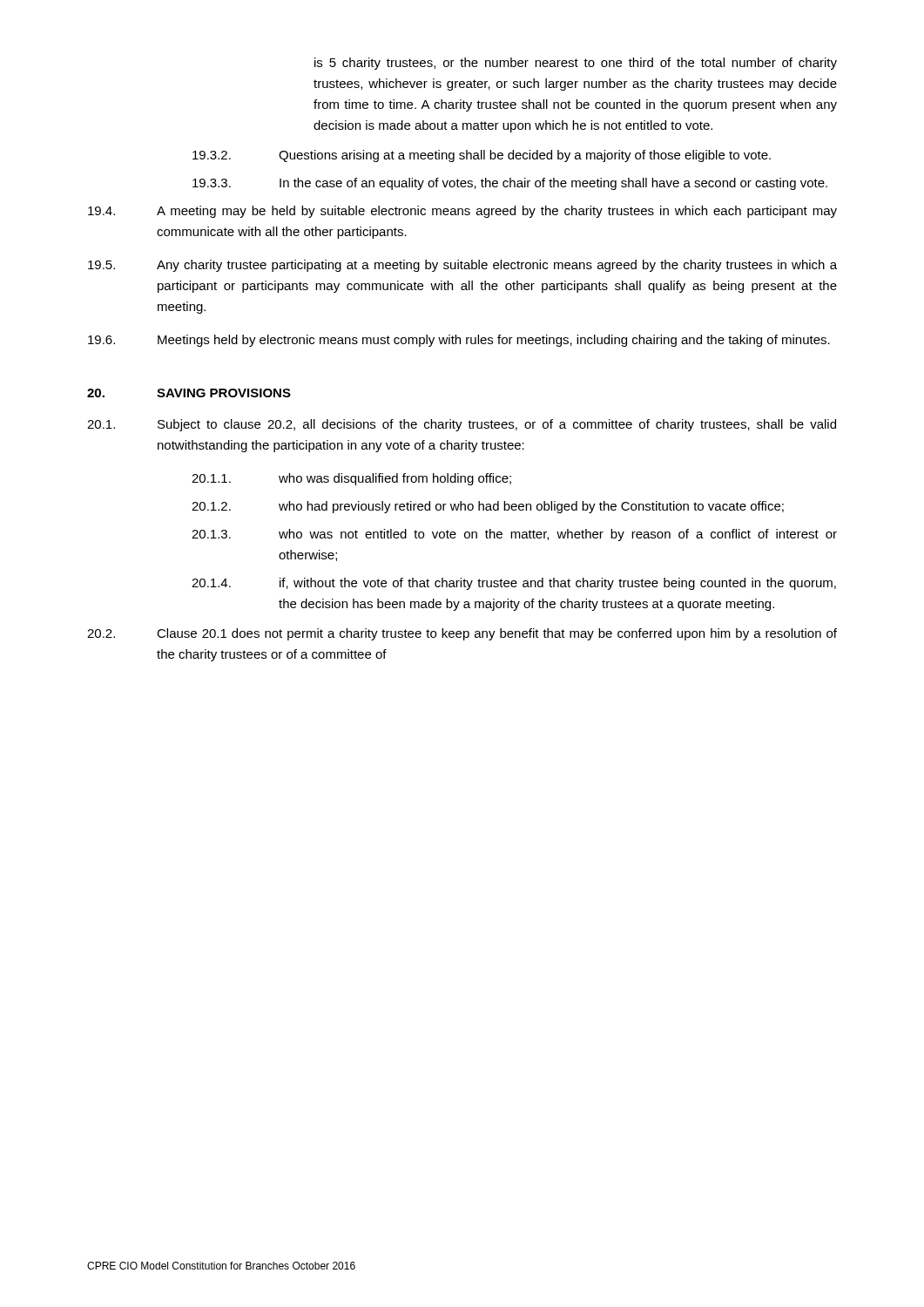The image size is (924, 1307).
Task: Click on the region starting "20.1.2. who had previously retired"
Action: [x=514, y=506]
